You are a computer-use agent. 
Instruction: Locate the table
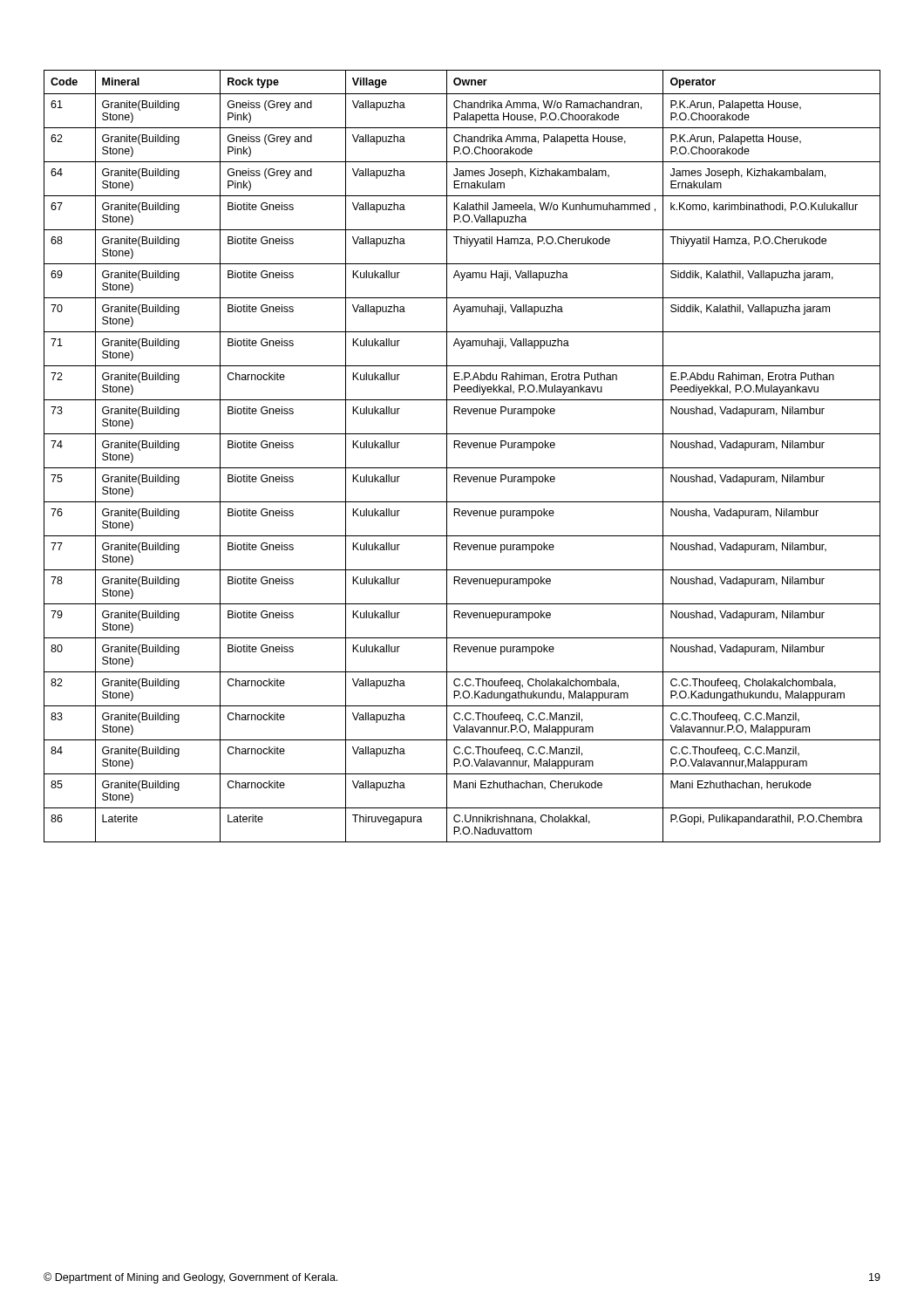click(462, 456)
